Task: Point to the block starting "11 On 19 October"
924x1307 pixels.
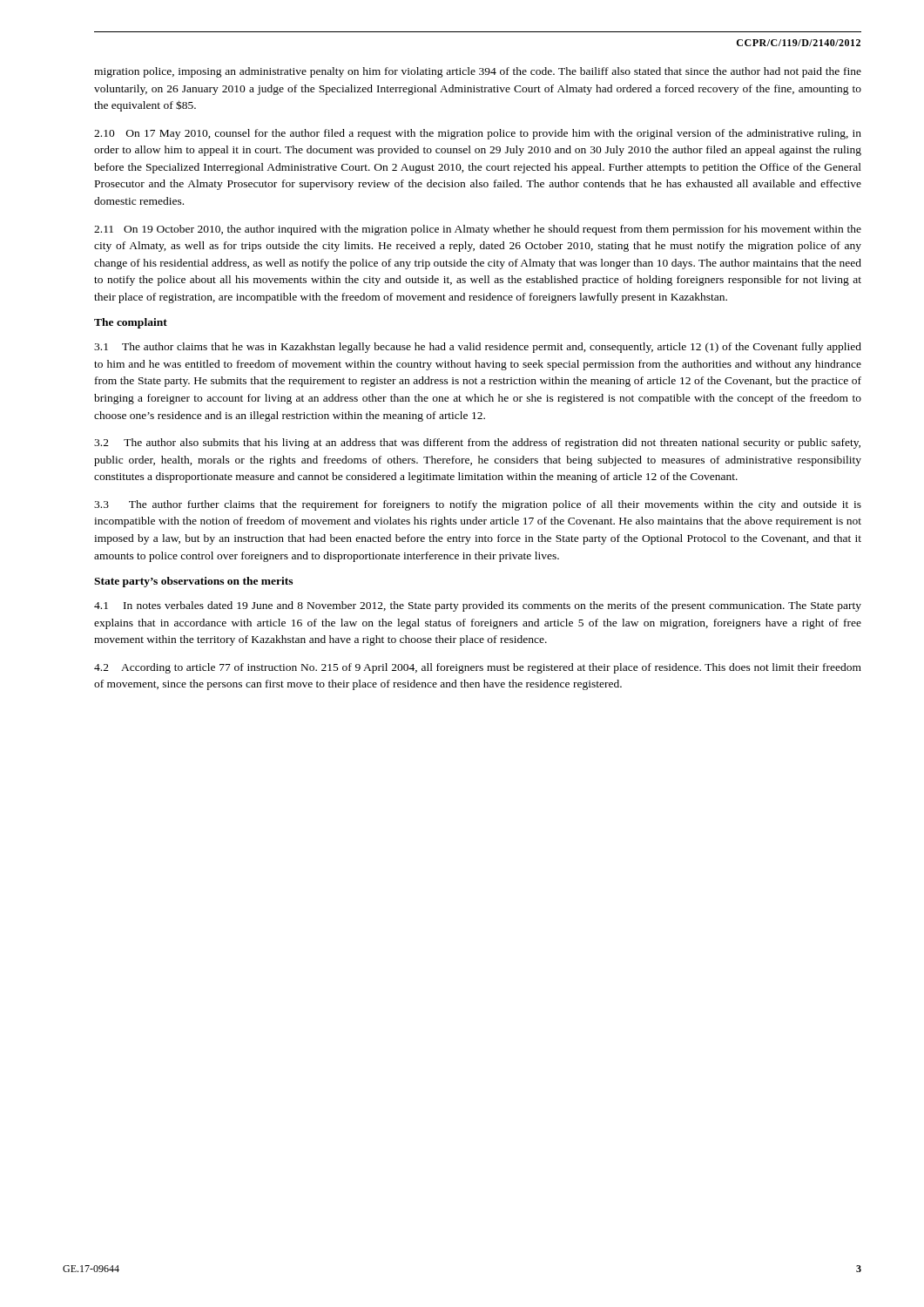Action: tap(478, 263)
